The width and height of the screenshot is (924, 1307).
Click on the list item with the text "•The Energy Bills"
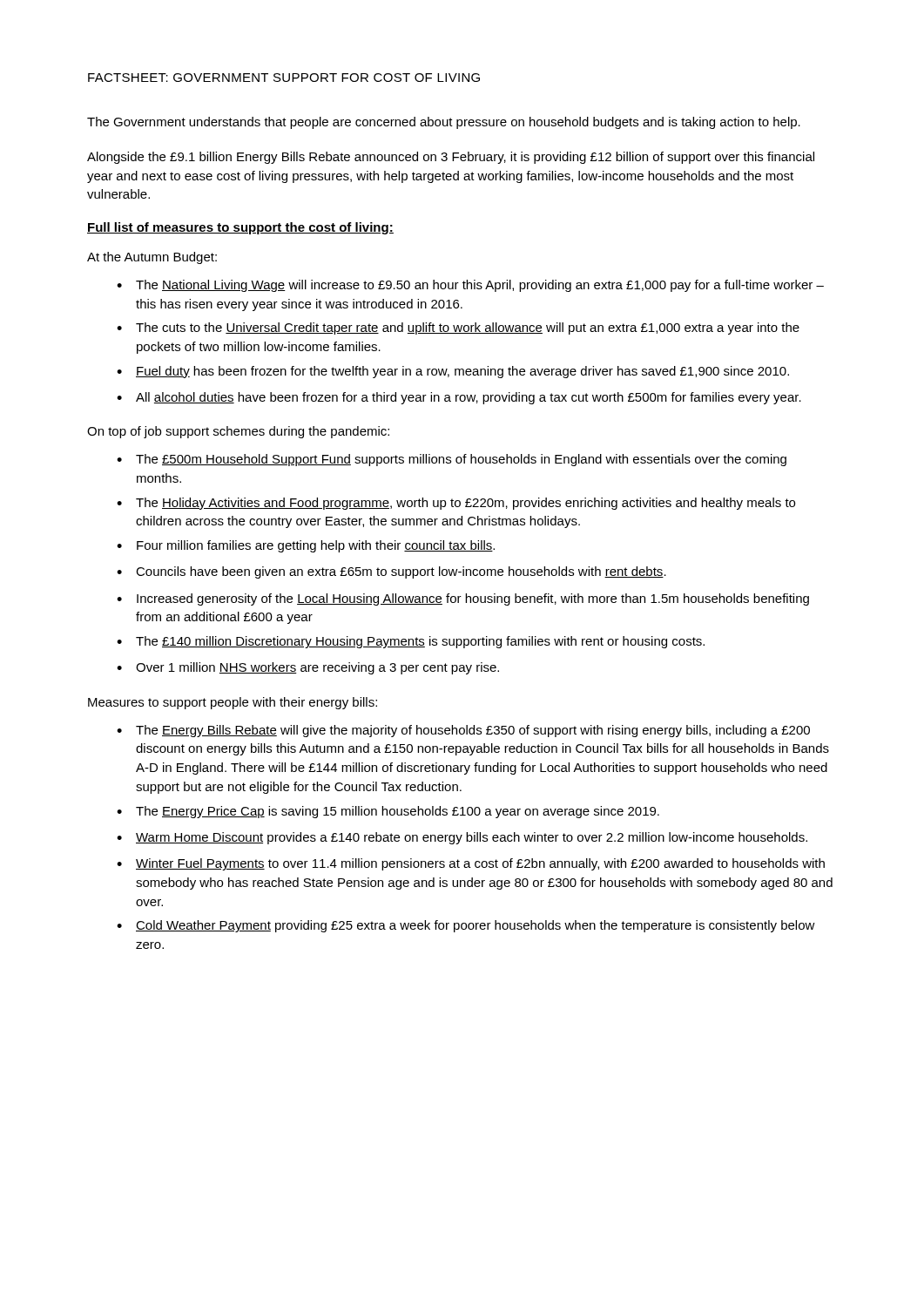pos(476,758)
